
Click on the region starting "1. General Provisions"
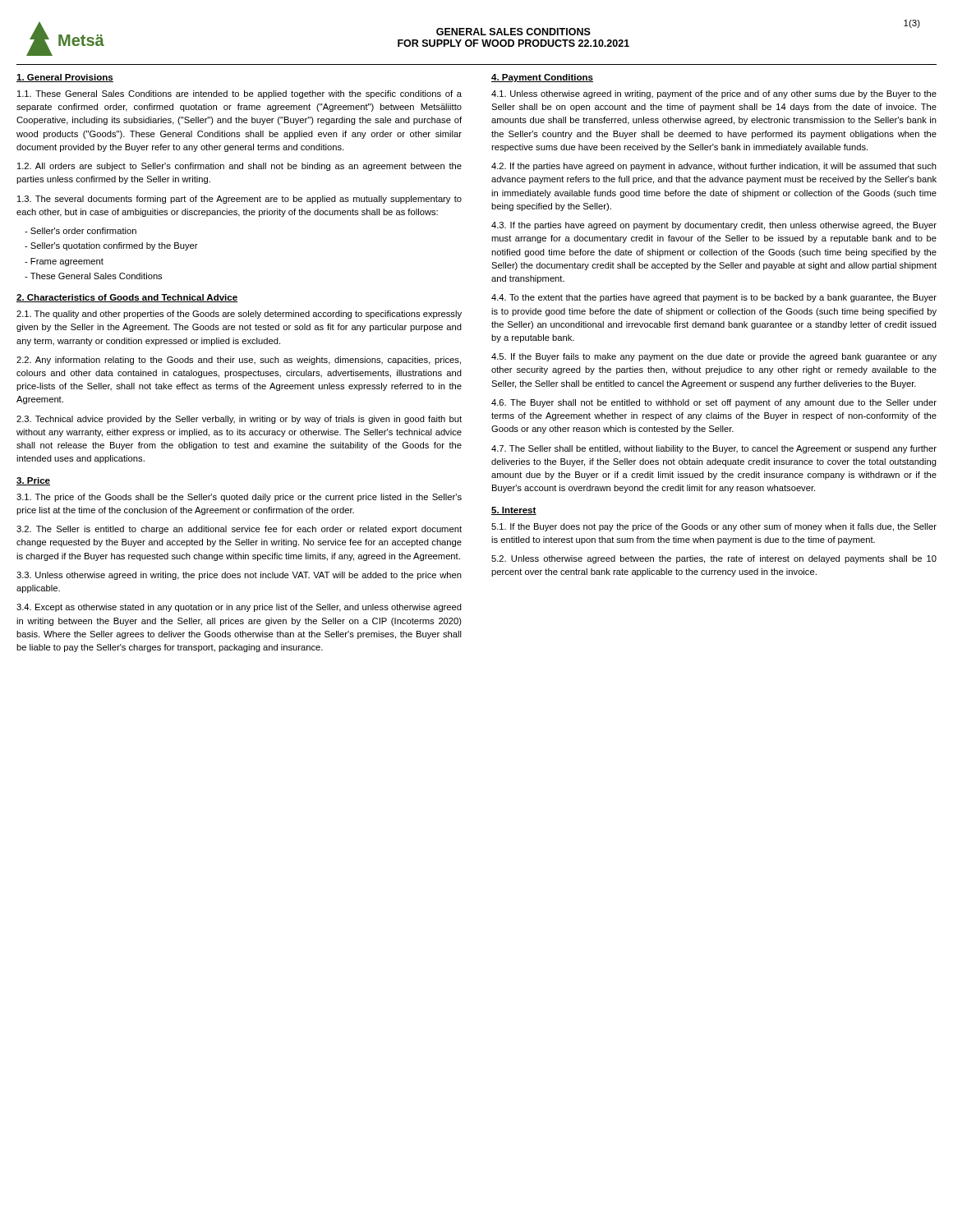click(x=65, y=77)
